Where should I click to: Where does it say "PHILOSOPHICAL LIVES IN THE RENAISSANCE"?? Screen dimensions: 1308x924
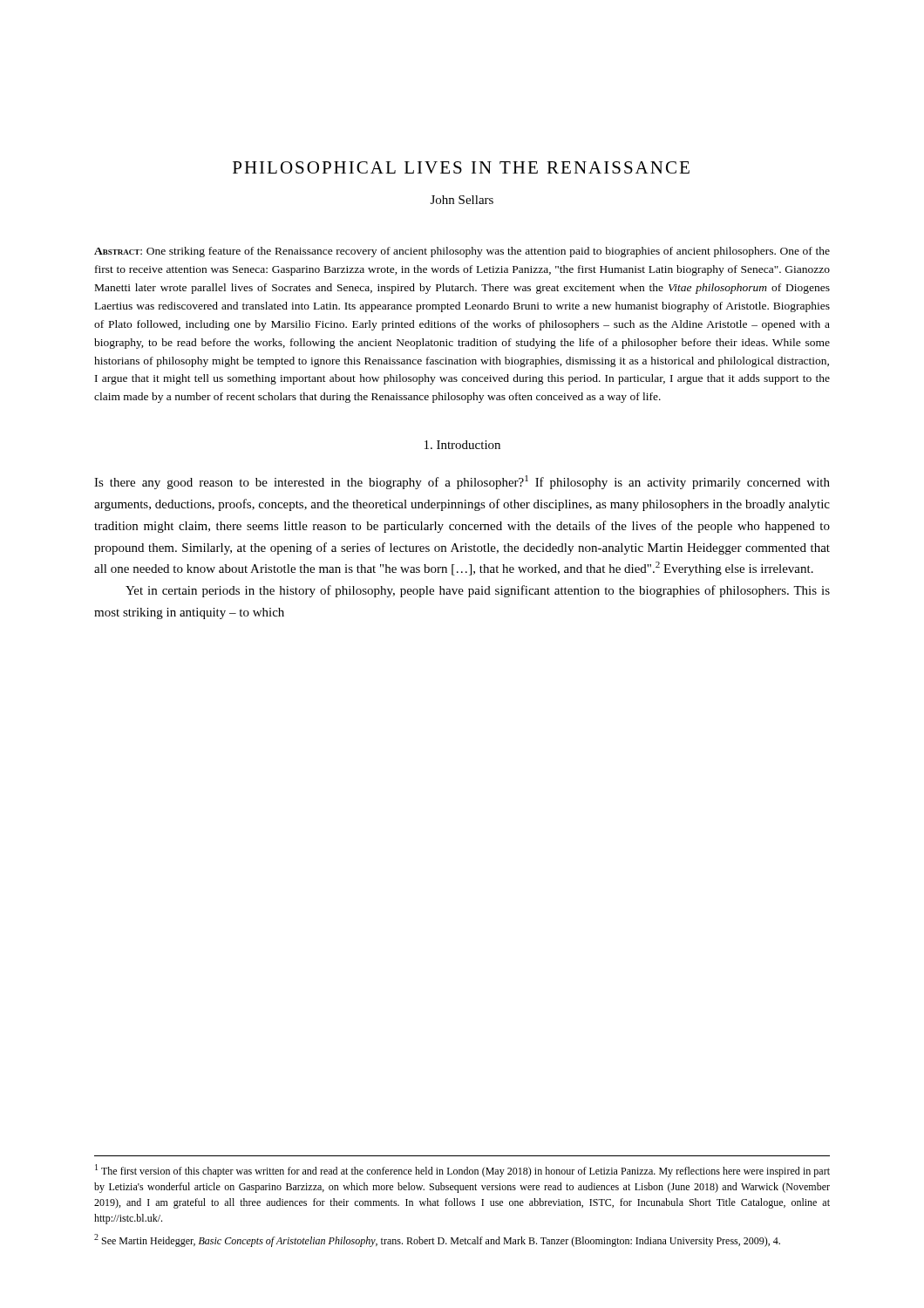click(x=462, y=168)
